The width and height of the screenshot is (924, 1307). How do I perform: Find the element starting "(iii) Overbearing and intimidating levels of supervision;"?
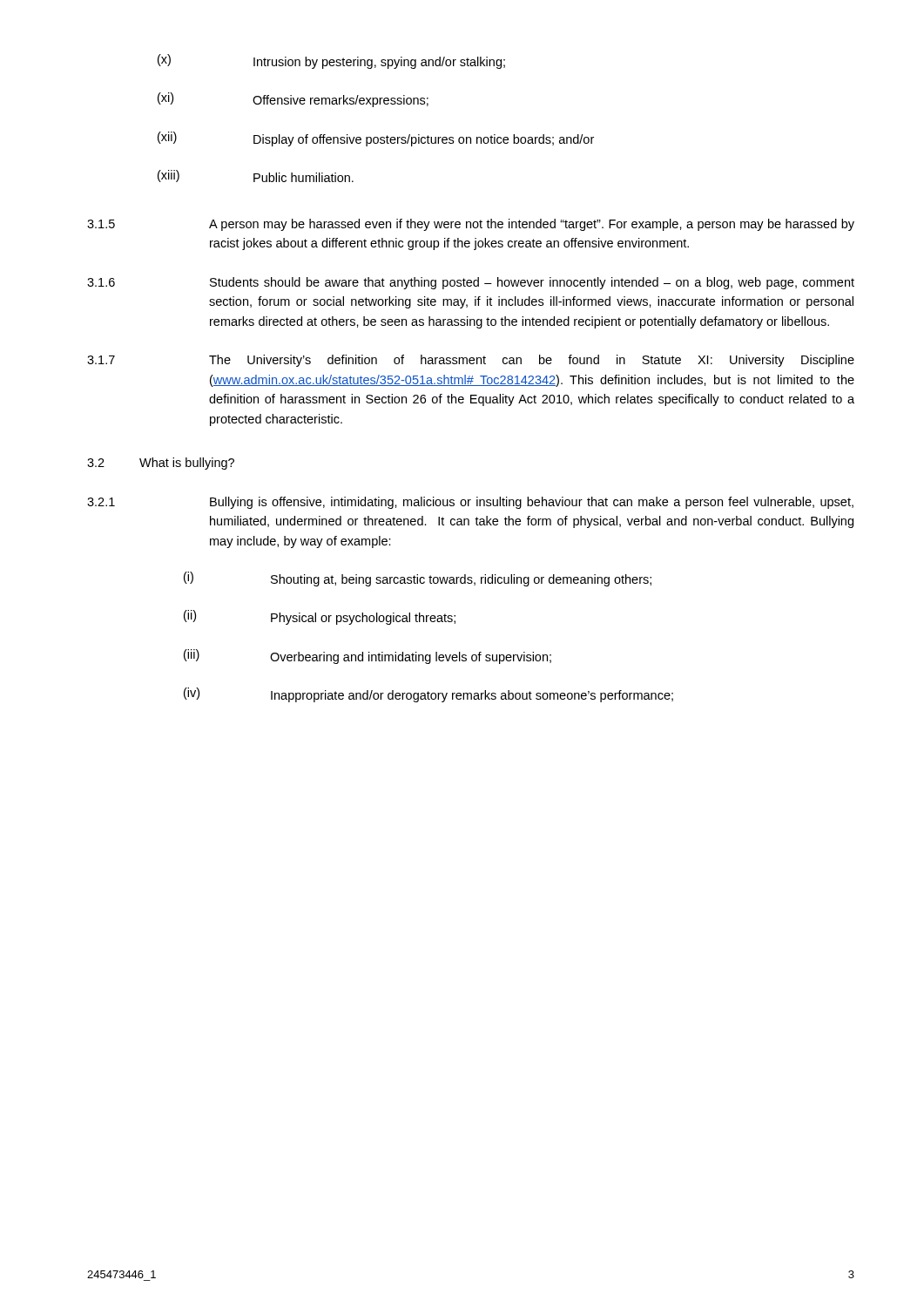point(471,657)
